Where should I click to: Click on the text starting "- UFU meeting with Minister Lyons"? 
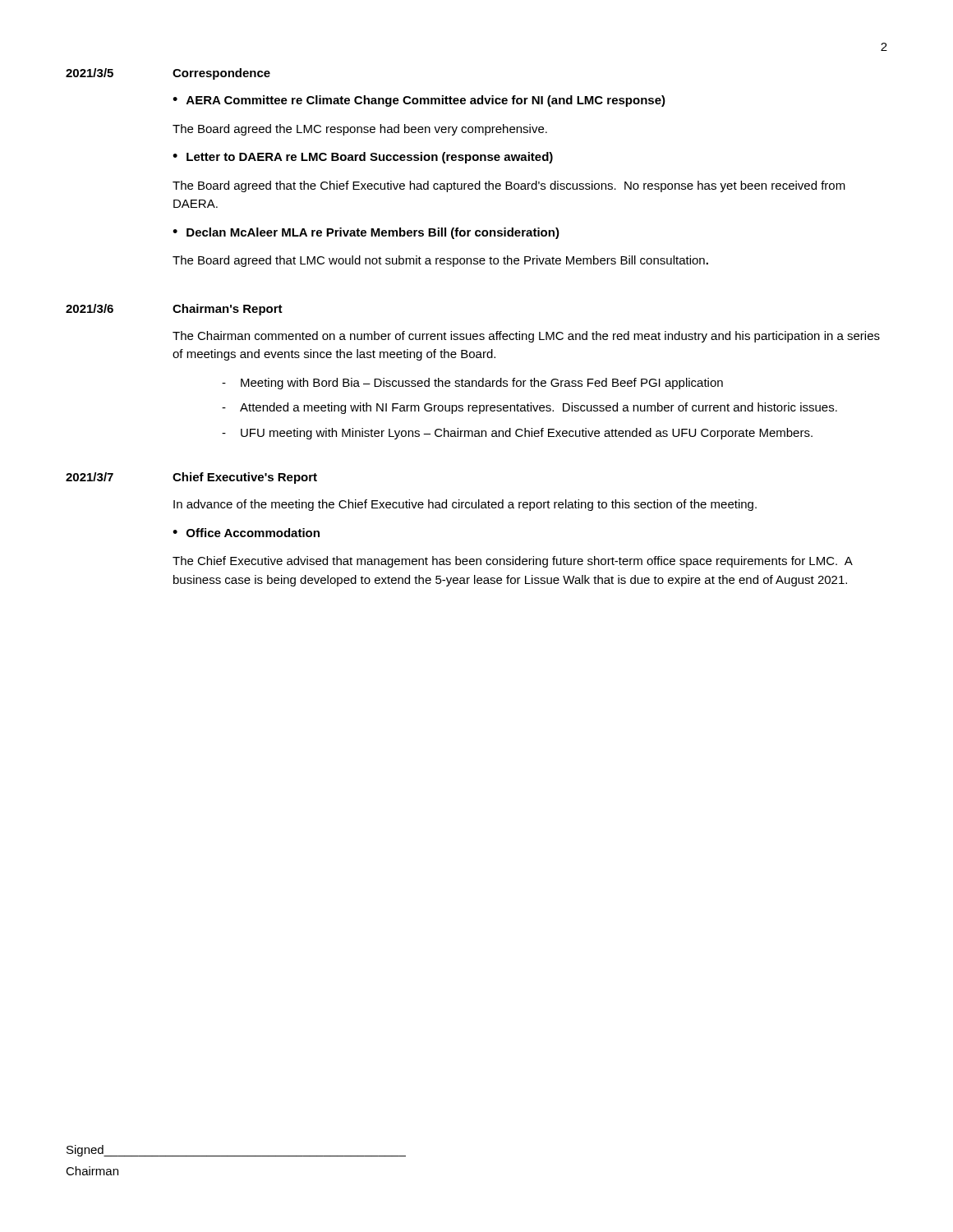[x=555, y=433]
